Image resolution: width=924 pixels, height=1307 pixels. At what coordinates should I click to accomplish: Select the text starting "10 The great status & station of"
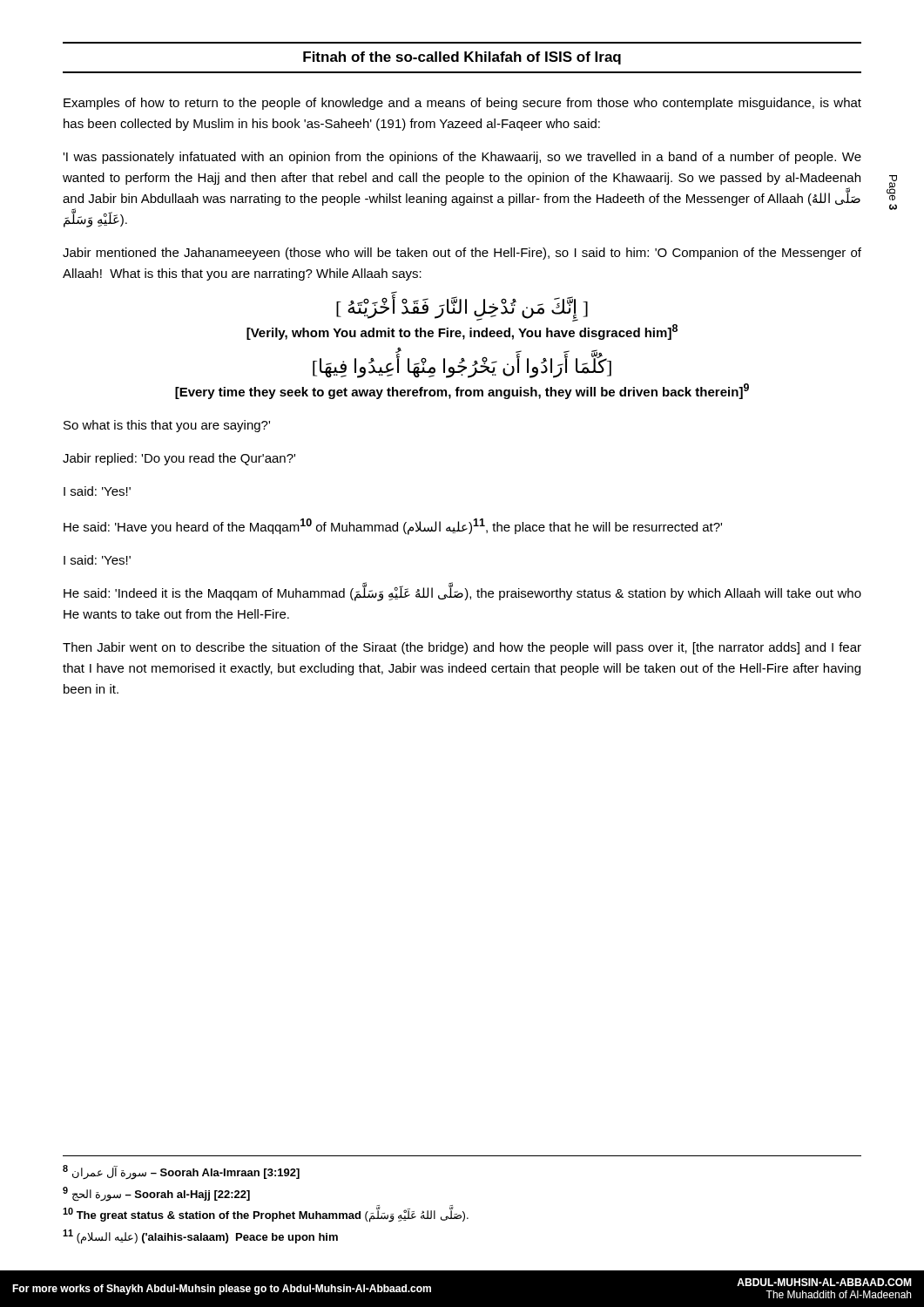[x=266, y=1214]
